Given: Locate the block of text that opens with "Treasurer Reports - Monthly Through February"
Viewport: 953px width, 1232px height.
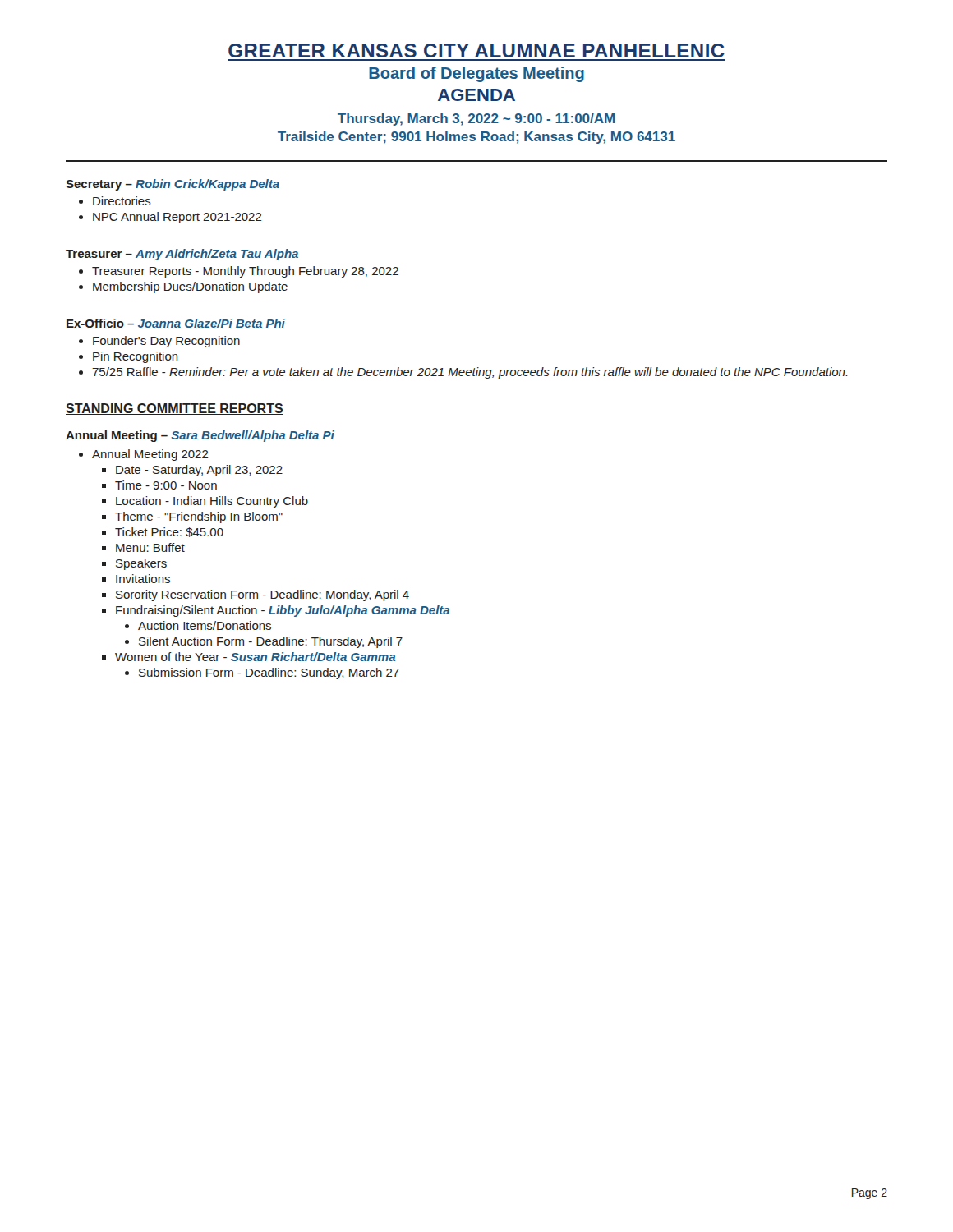Looking at the screenshot, I should pyautogui.click(x=245, y=271).
